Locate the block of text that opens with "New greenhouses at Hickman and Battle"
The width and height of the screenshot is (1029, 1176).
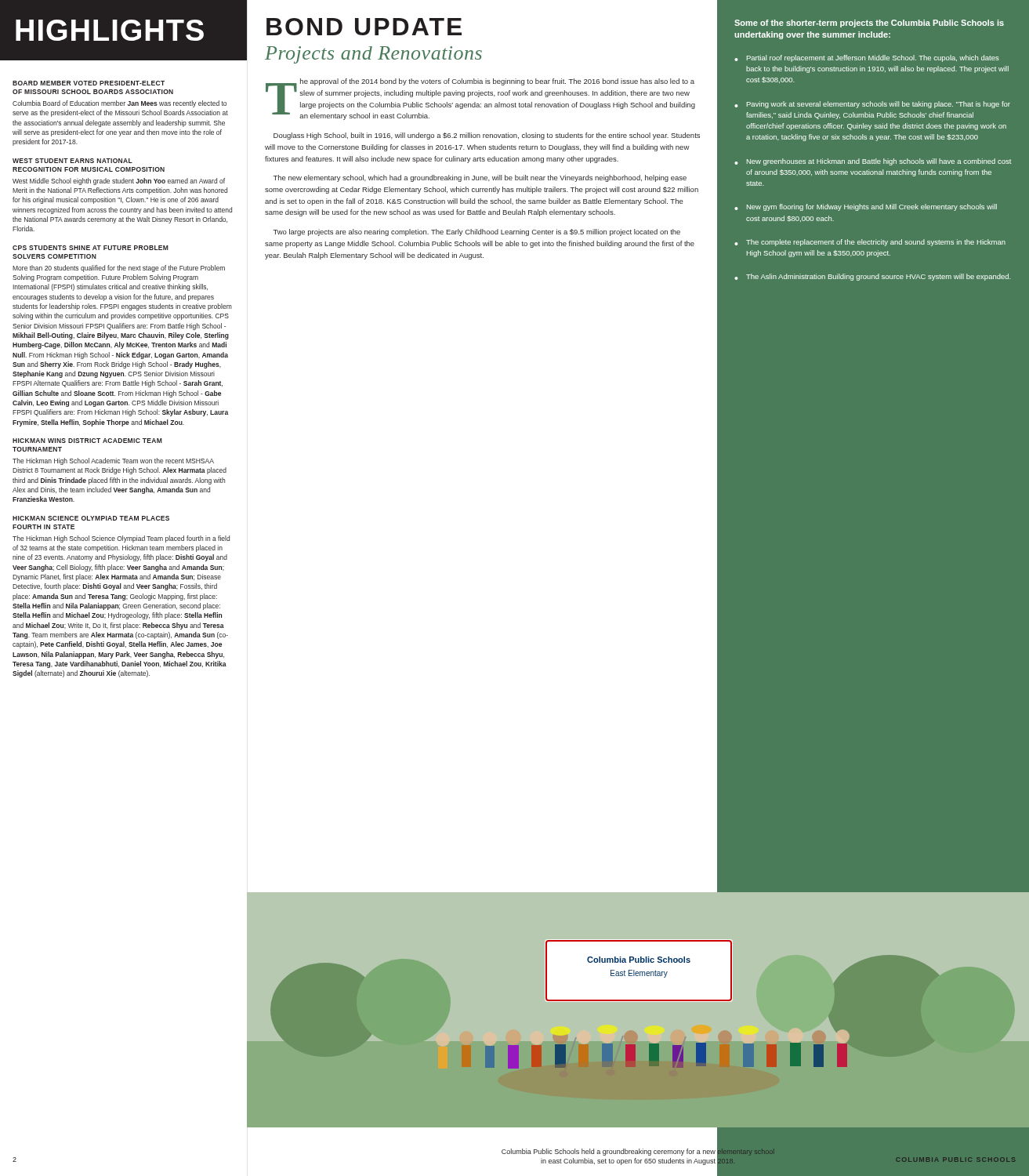tap(879, 172)
